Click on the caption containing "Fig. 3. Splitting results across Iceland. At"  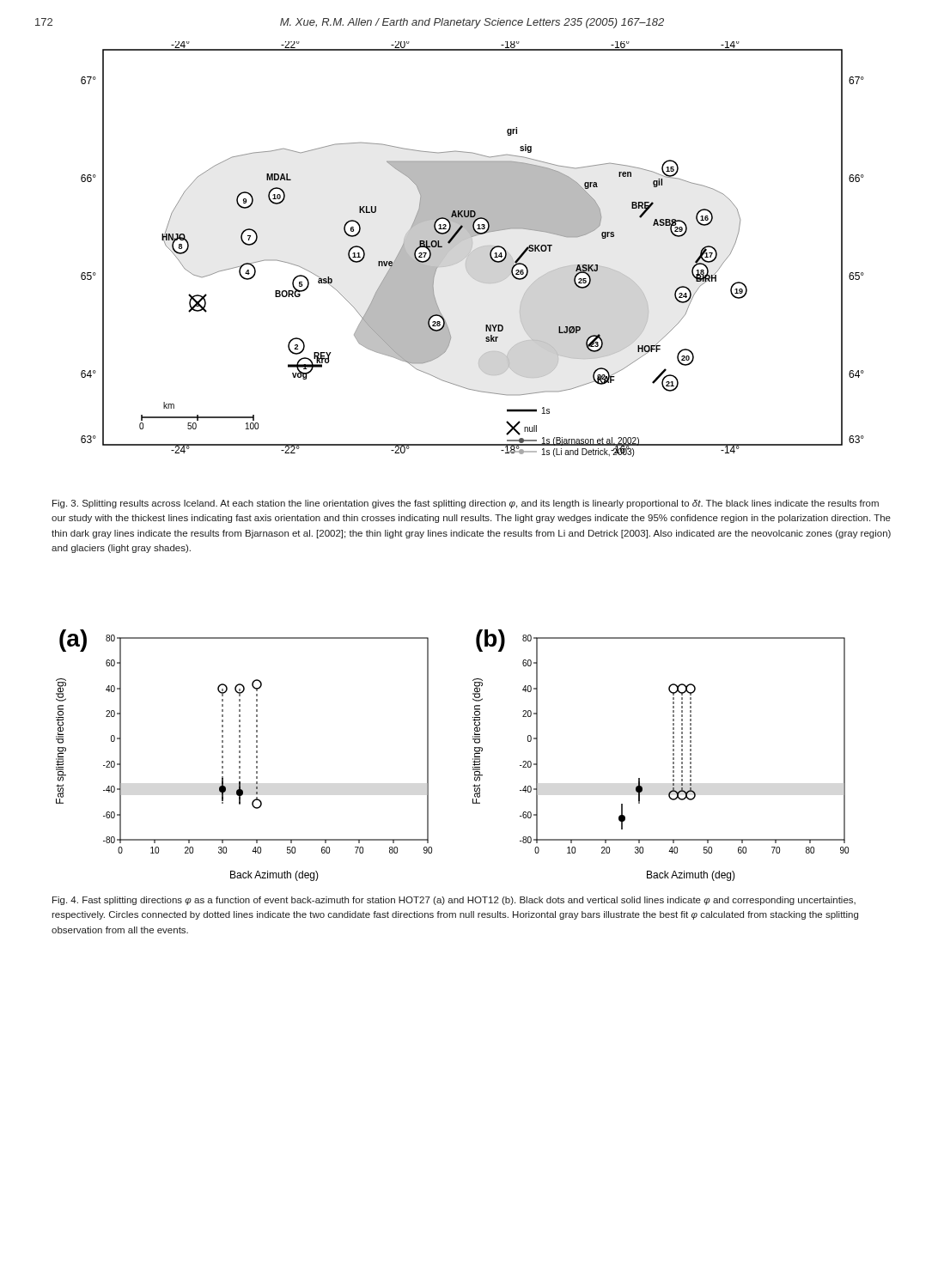pyautogui.click(x=471, y=525)
